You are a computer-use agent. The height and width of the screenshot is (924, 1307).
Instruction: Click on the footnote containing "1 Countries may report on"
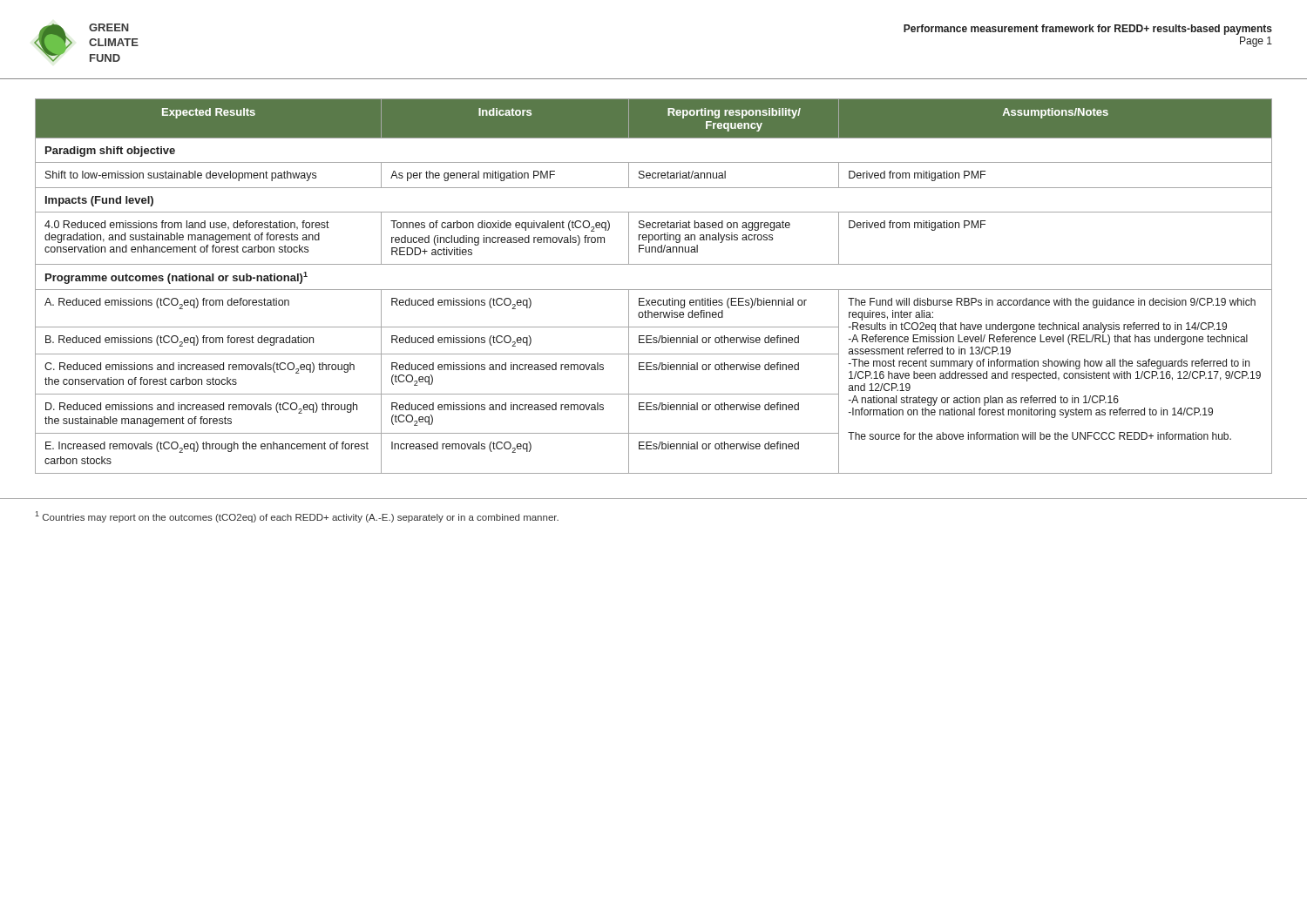[297, 516]
